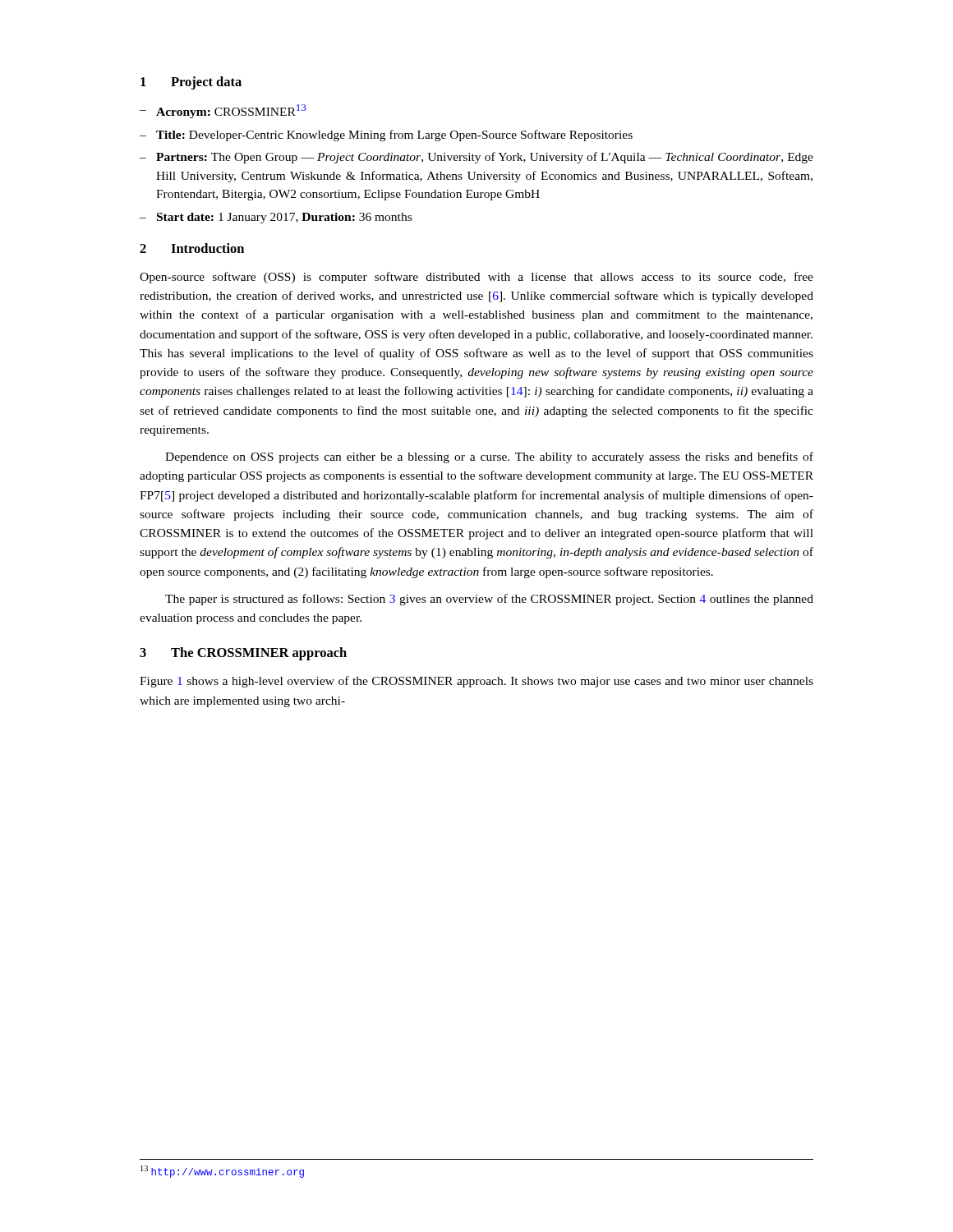Image resolution: width=953 pixels, height=1232 pixels.
Task: Click where it says "2 Introduction"
Action: click(x=192, y=249)
